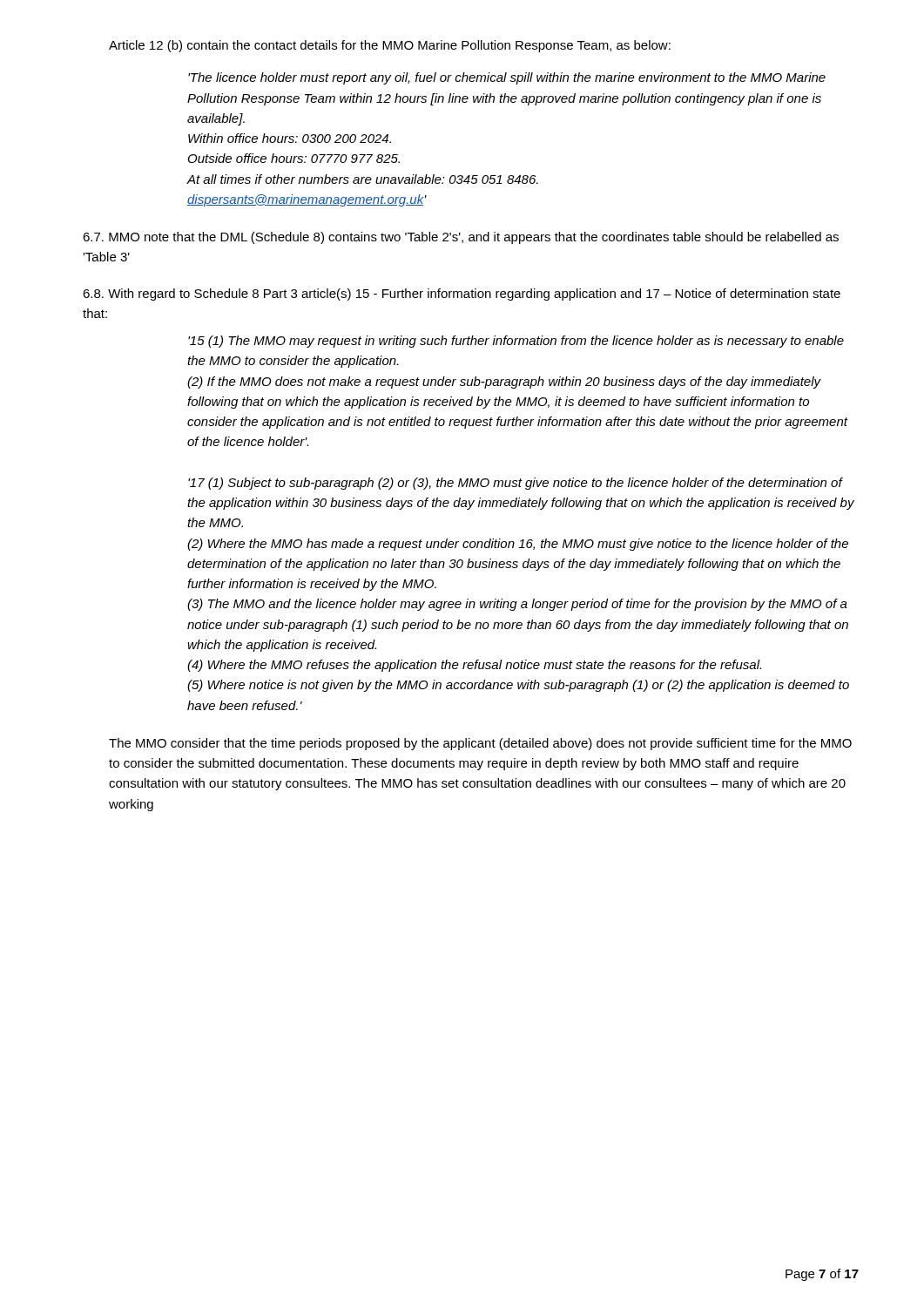This screenshot has height=1307, width=924.
Task: Select the text block that says "'15 (1) The MMO may request in writing"
Action: [516, 342]
